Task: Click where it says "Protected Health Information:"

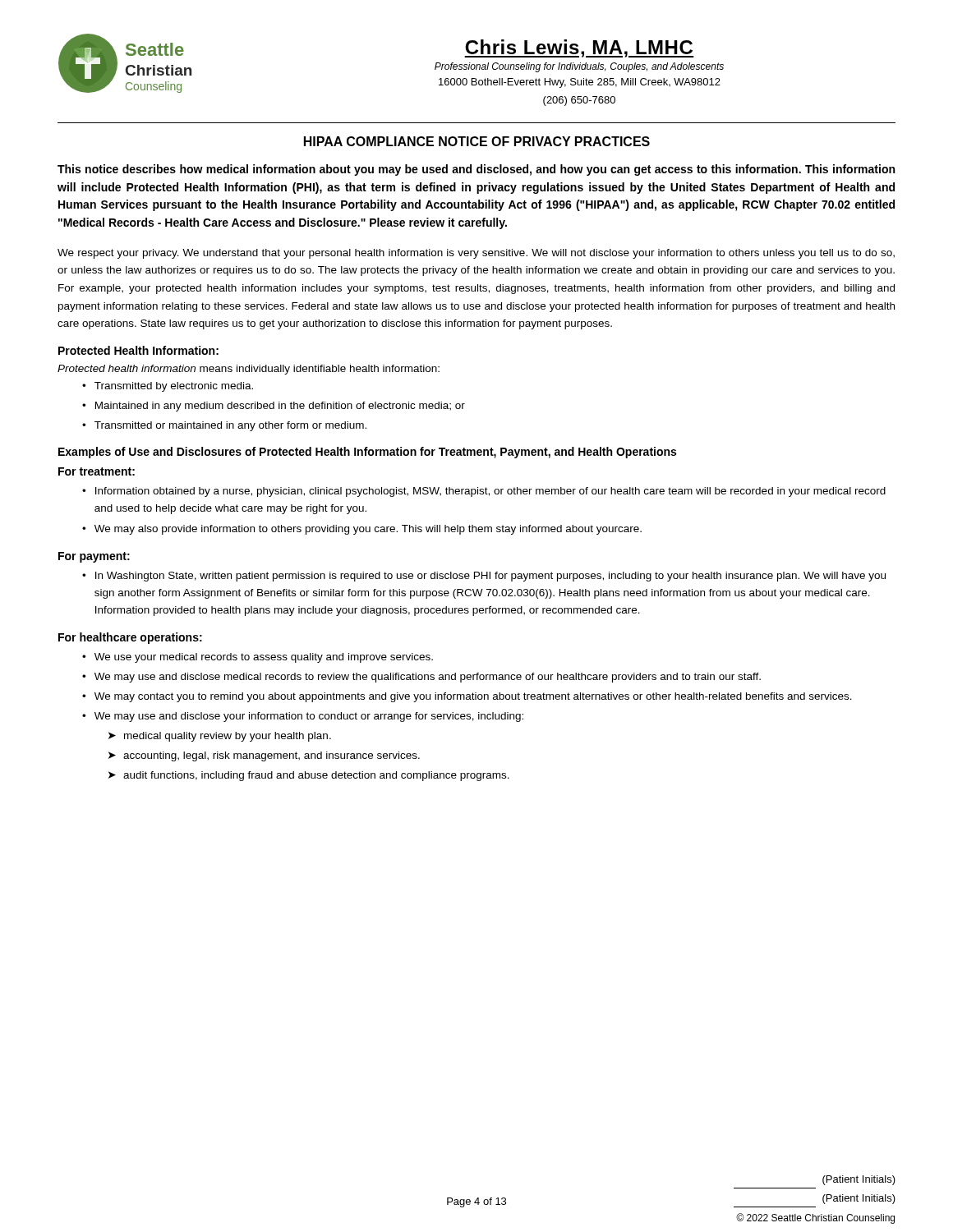Action: tap(138, 350)
